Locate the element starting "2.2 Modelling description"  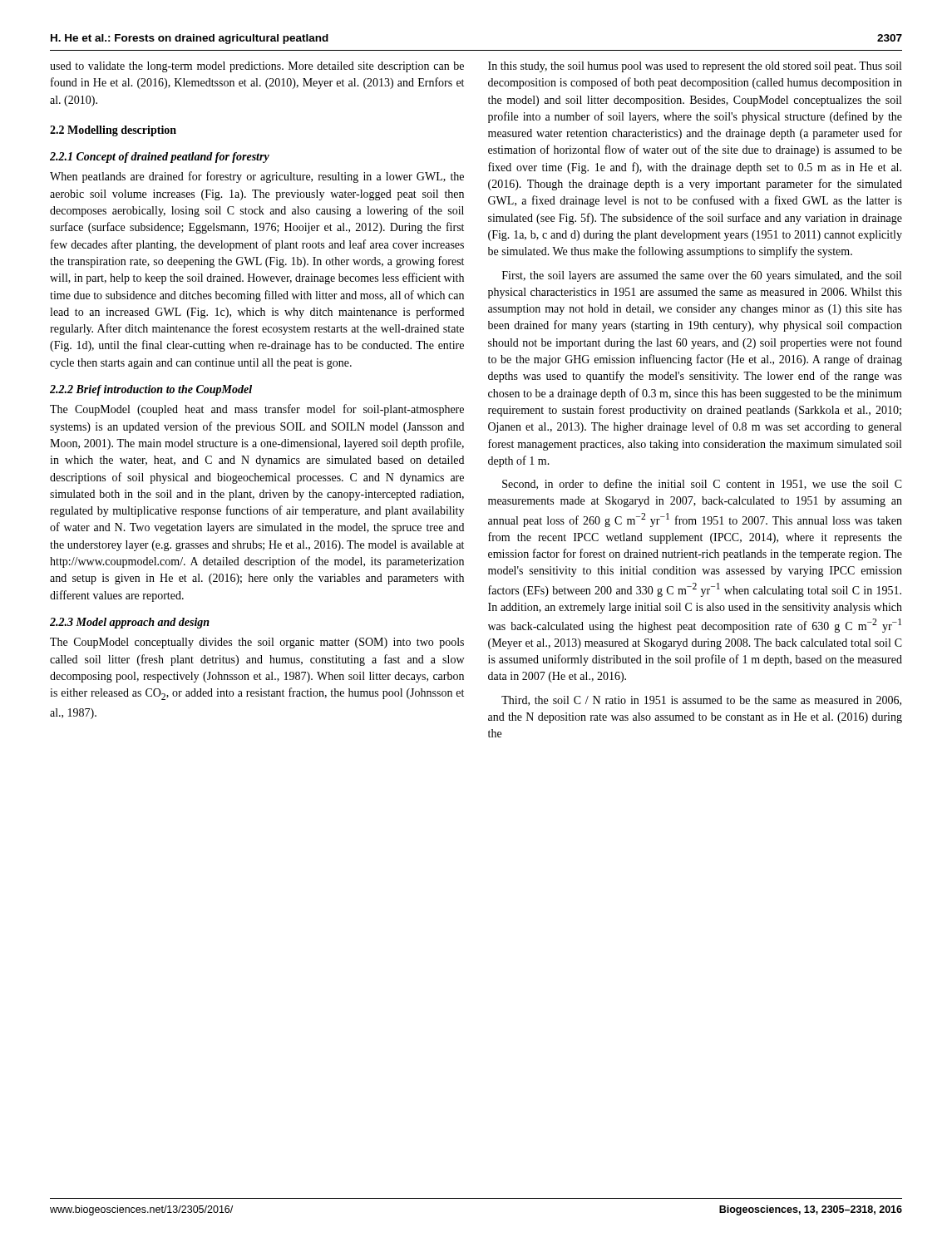click(x=113, y=130)
